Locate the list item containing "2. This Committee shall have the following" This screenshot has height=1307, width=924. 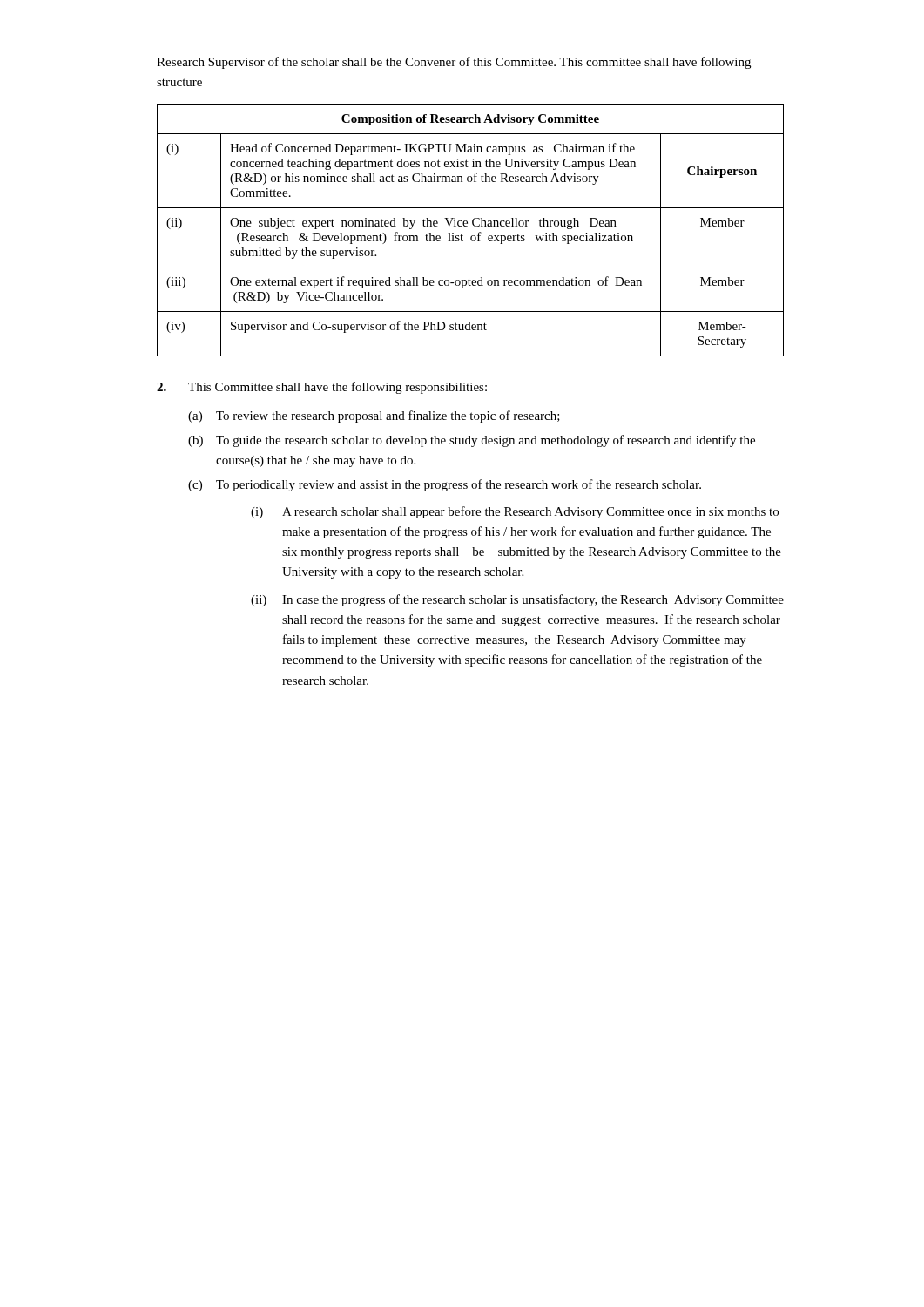pyautogui.click(x=470, y=387)
